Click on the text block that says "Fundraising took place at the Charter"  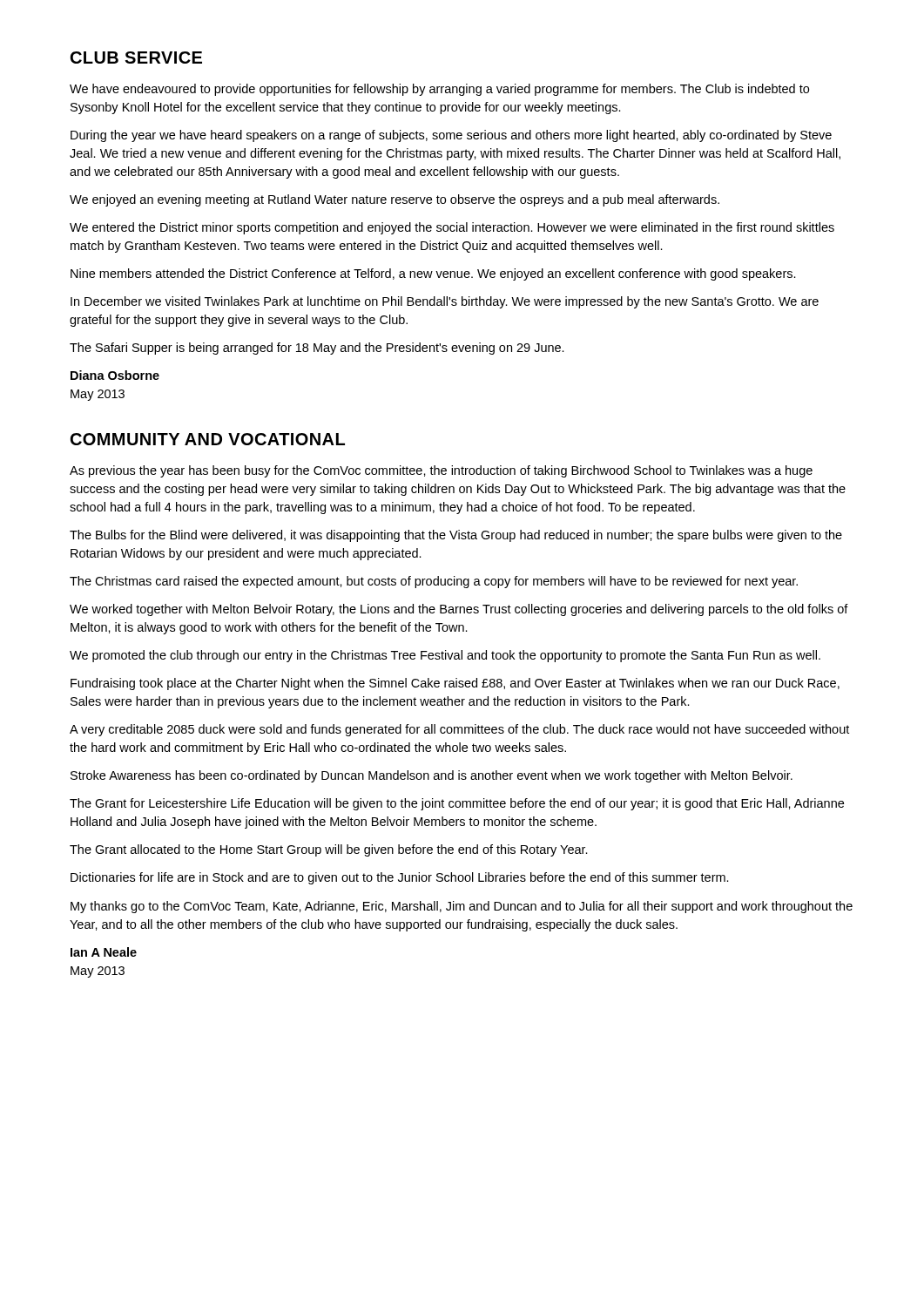(x=462, y=693)
